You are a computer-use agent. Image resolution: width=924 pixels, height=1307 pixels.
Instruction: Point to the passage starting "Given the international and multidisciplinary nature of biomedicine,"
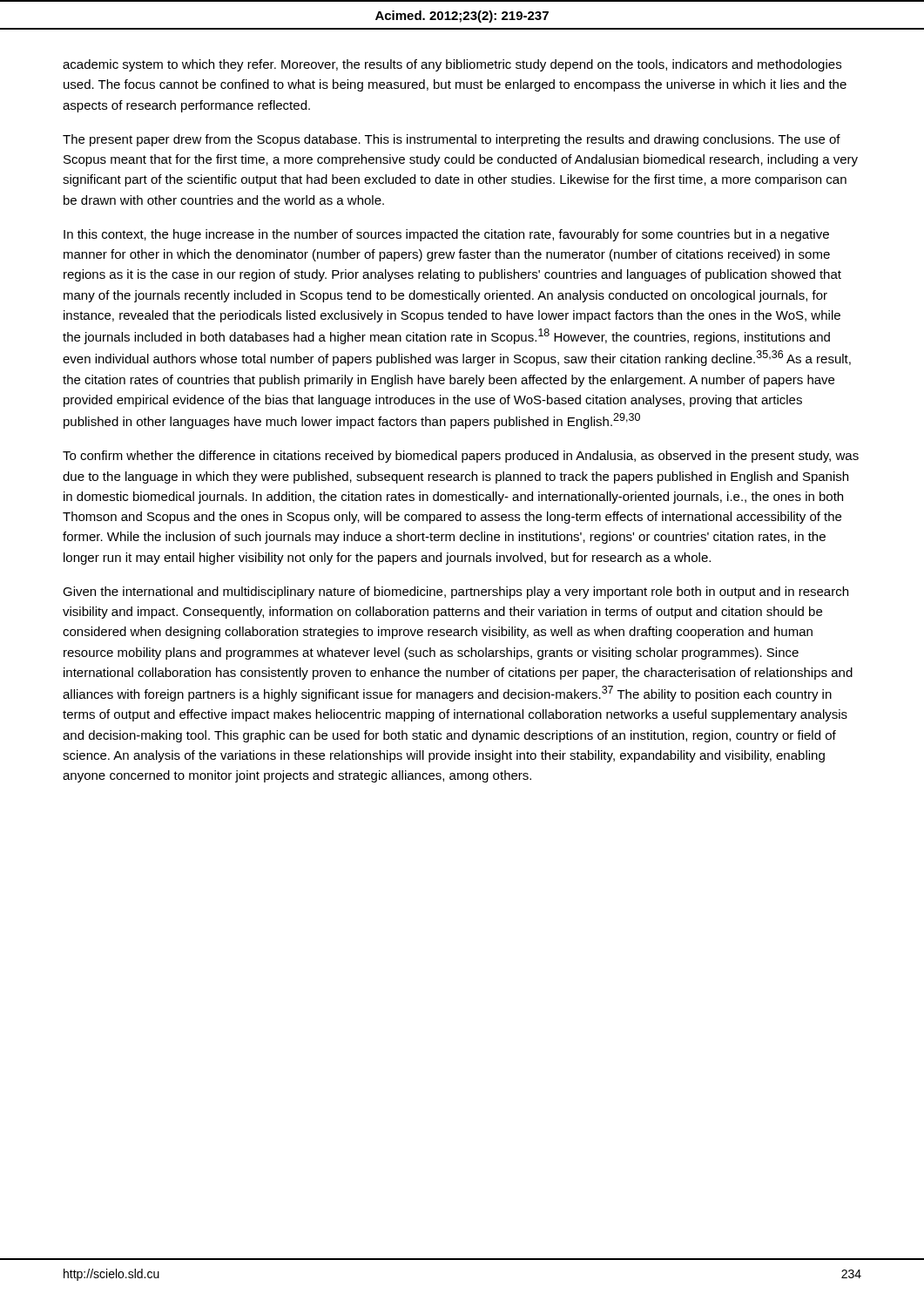coord(458,683)
